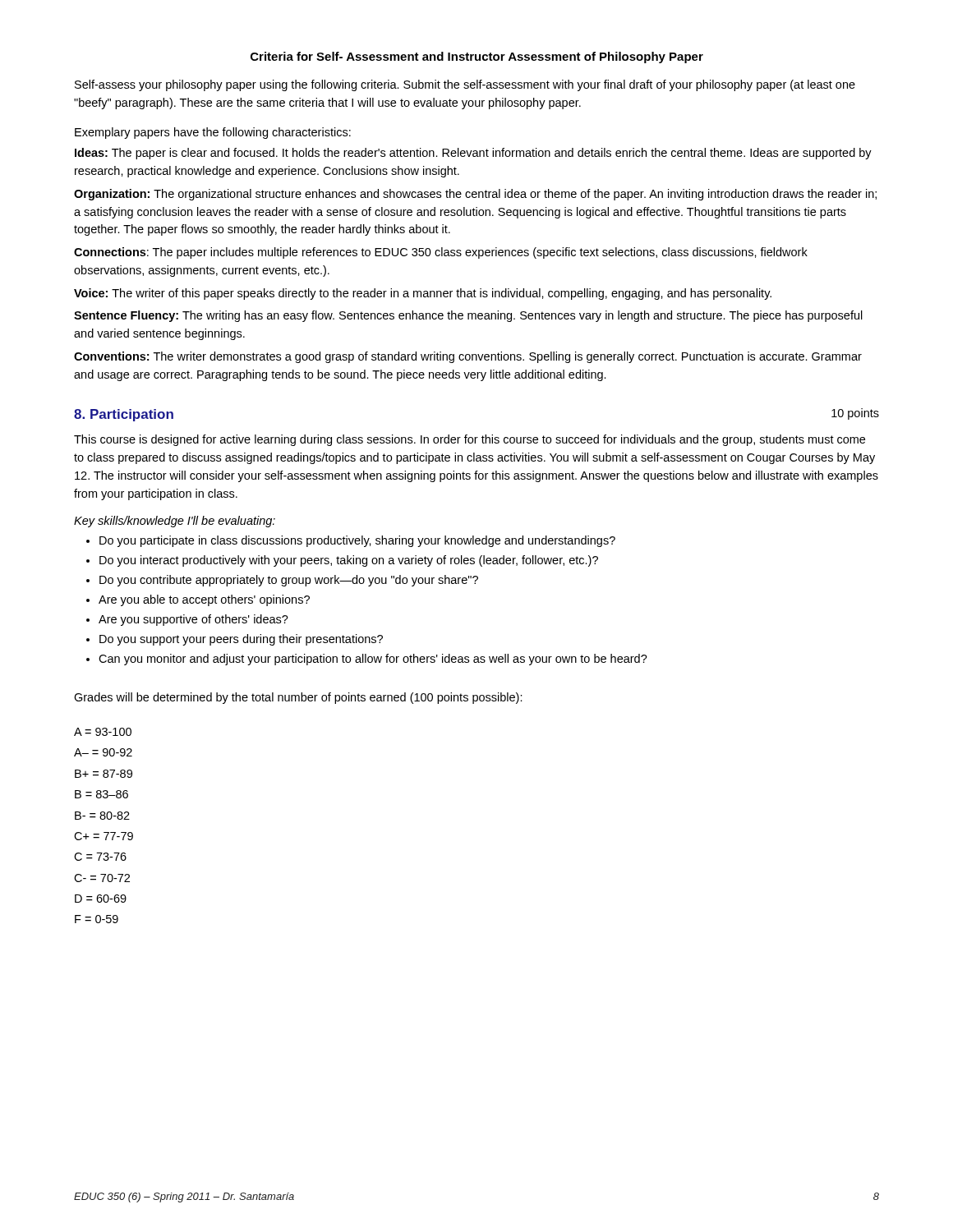Find the text starting "Can you monitor and"
953x1232 pixels.
tap(373, 659)
